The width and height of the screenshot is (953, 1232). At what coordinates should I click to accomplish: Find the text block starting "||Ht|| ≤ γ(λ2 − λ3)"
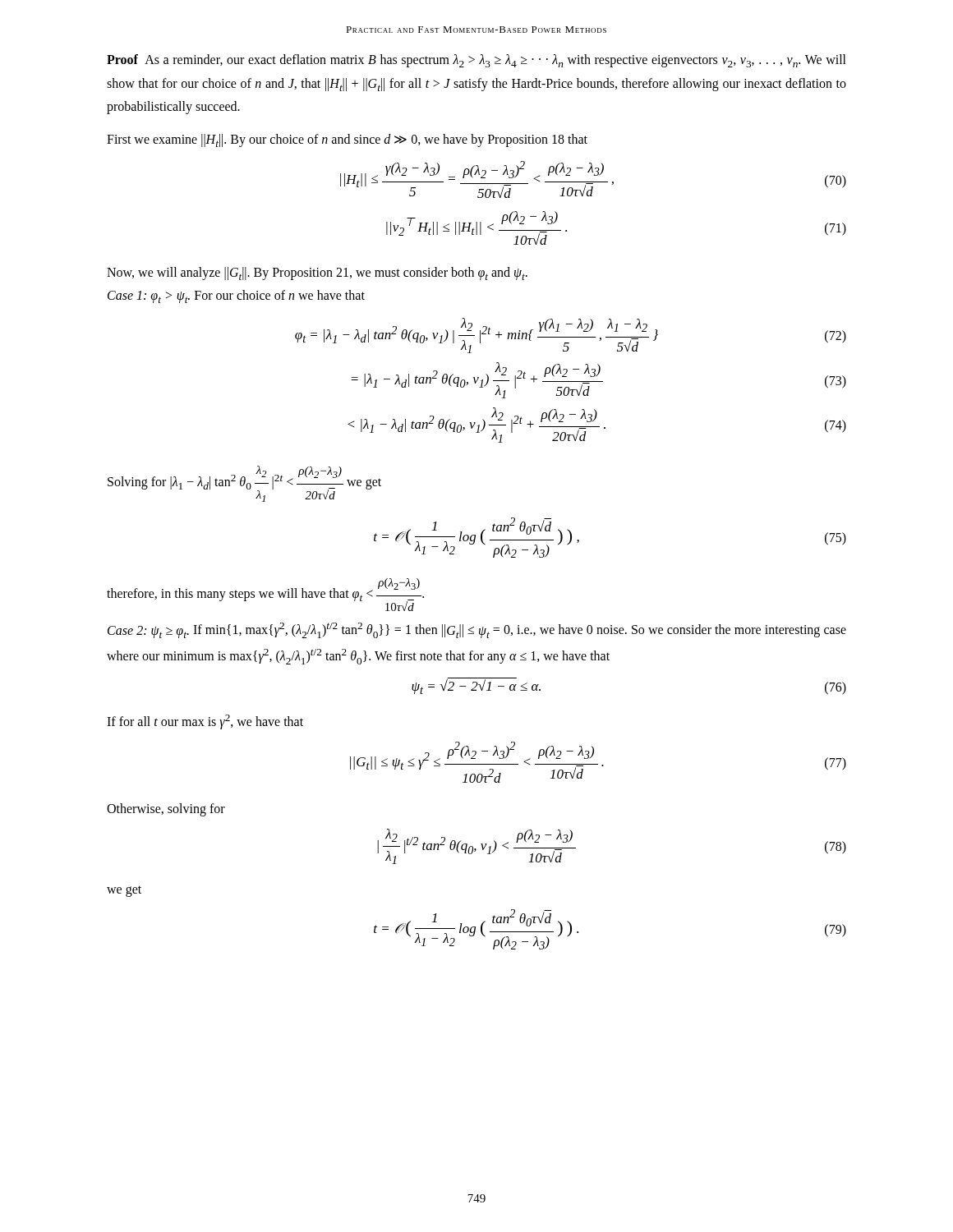tap(476, 180)
